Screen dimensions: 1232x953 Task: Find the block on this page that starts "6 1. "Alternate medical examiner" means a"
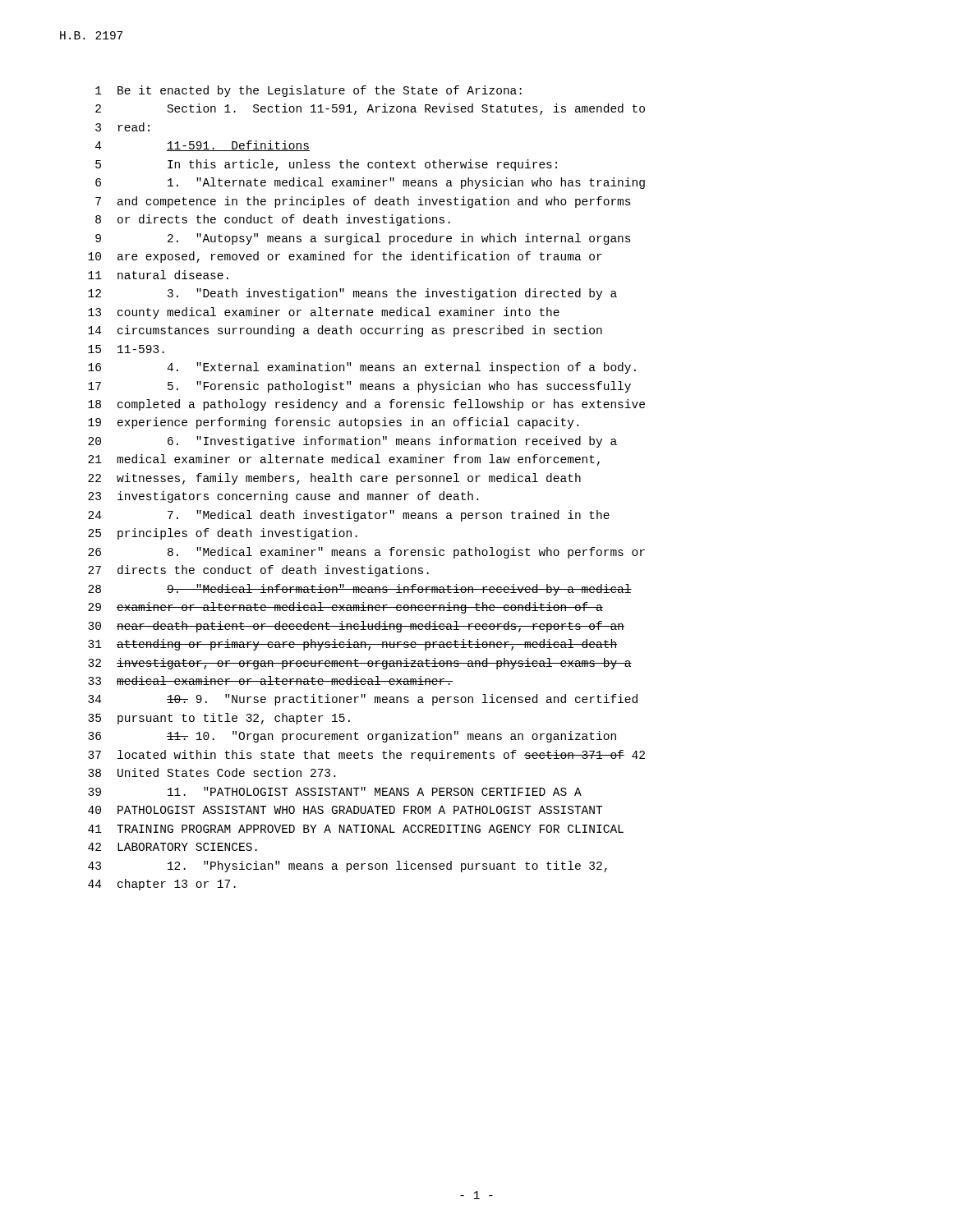tap(476, 184)
